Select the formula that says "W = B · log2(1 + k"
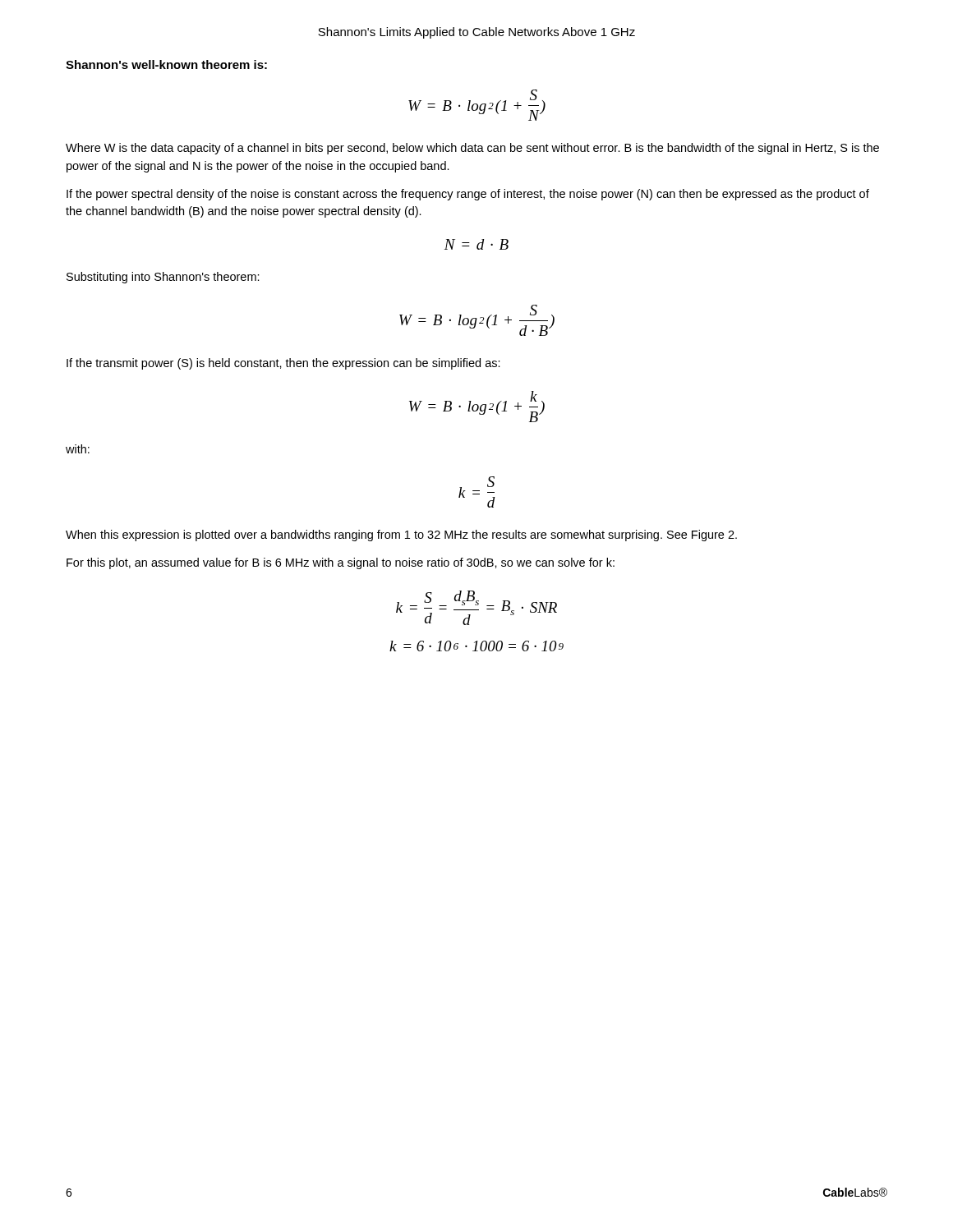 pos(476,407)
